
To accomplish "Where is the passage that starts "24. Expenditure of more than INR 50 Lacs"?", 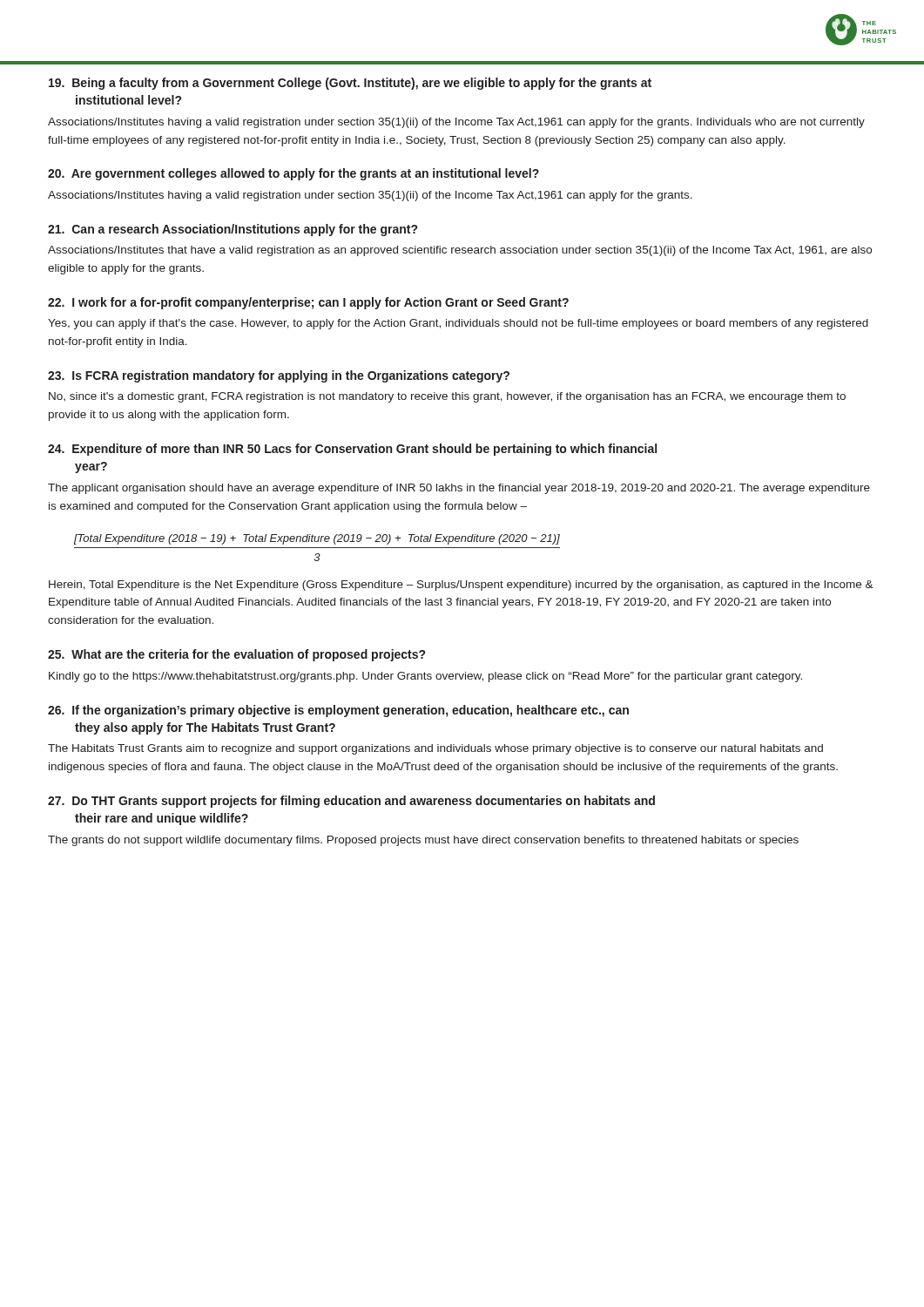I will (x=462, y=478).
